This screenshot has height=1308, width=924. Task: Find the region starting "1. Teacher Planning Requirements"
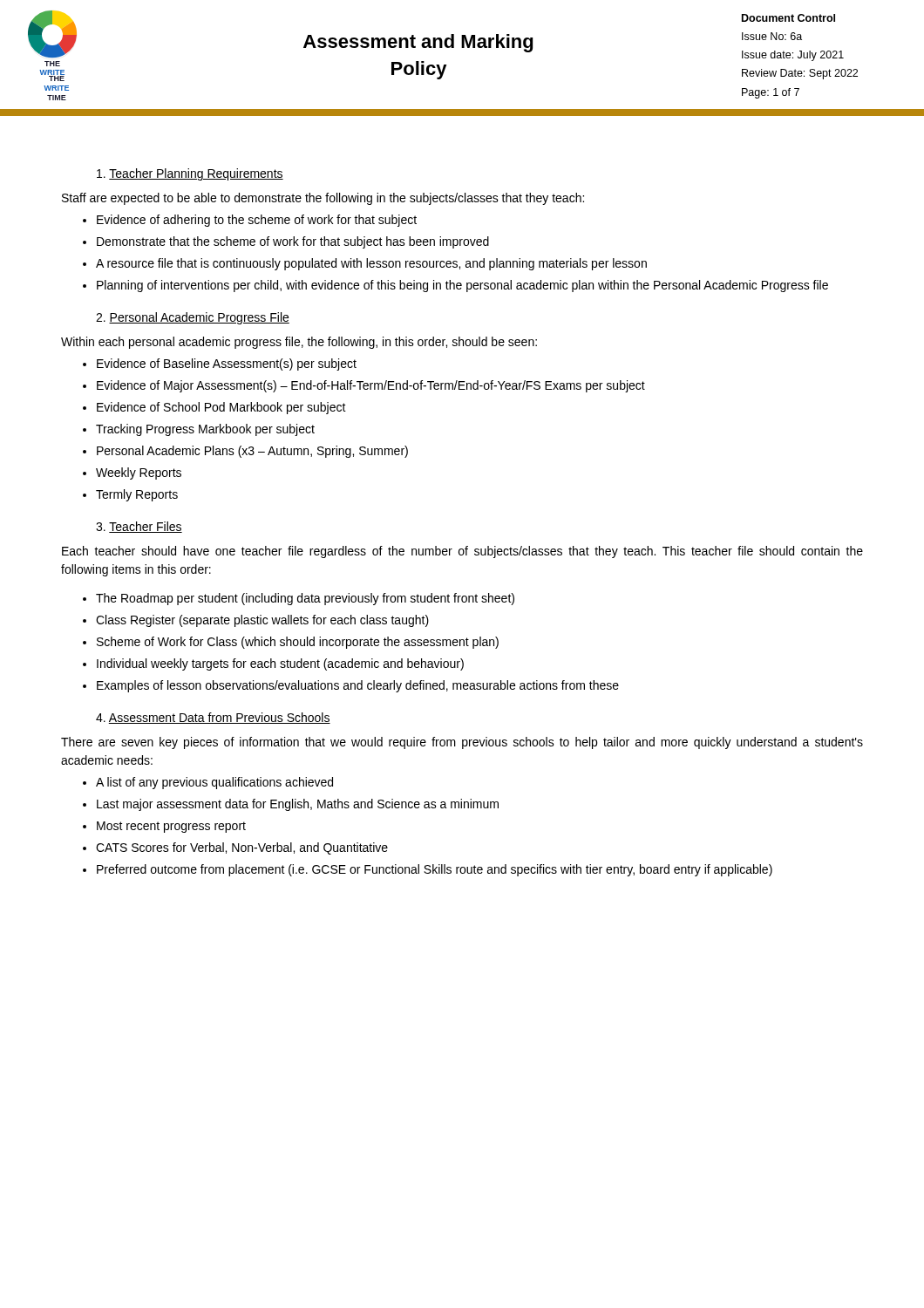pos(189,174)
